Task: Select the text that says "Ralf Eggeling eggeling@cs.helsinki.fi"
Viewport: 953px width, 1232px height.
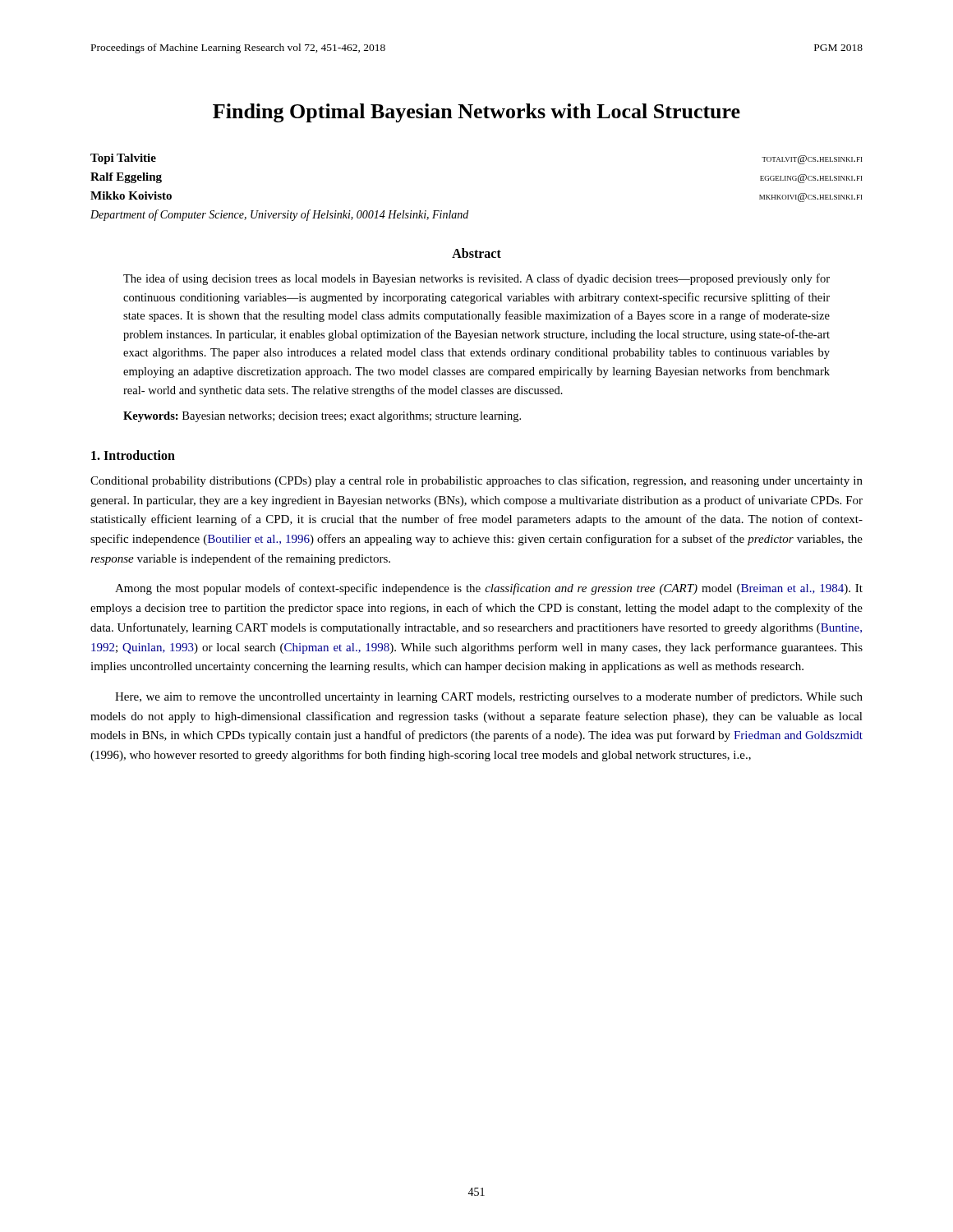Action: (138, 178)
